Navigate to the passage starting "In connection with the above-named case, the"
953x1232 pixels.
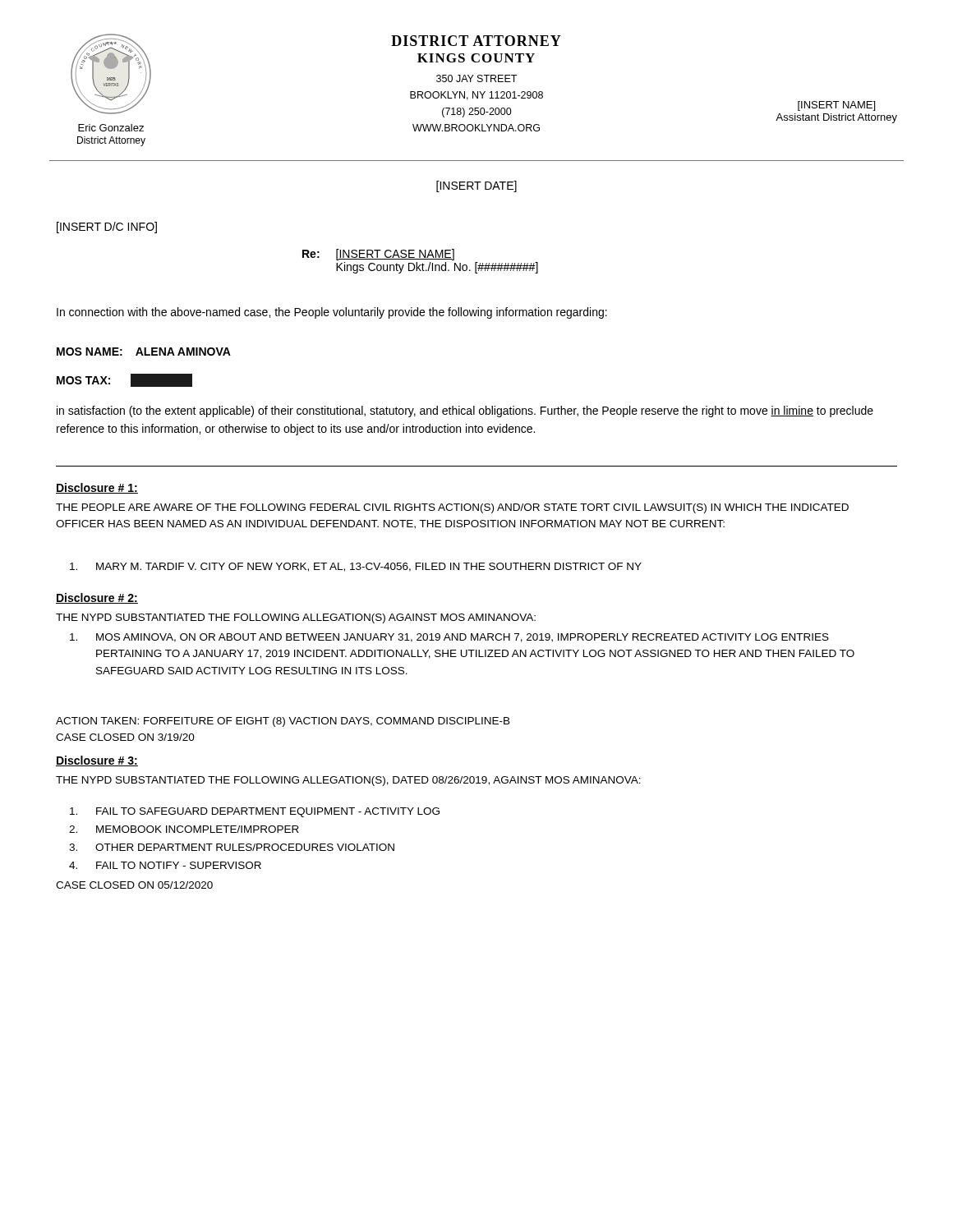332,312
